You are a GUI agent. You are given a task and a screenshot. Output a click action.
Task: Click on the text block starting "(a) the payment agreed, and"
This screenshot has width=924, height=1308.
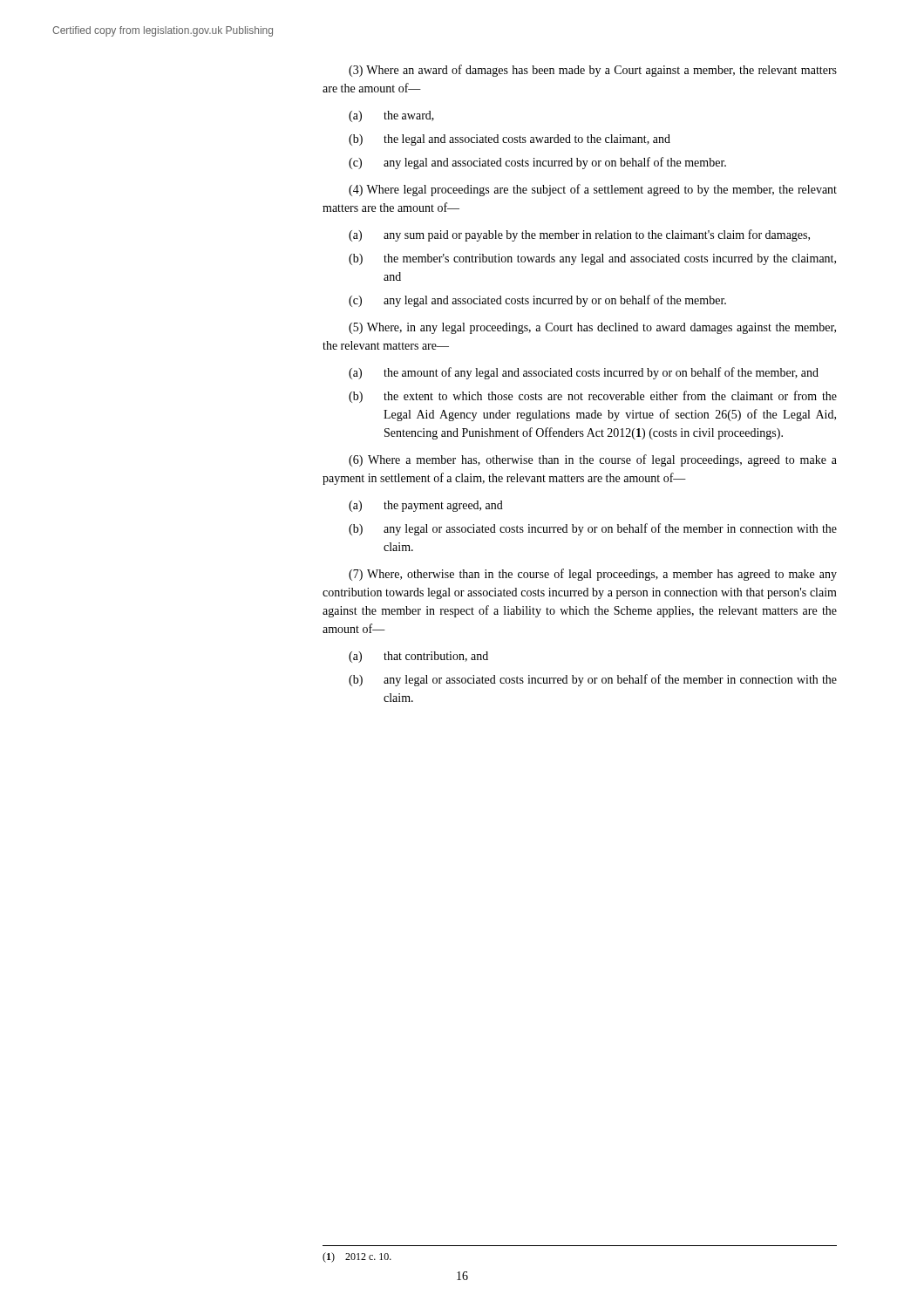[x=426, y=506]
